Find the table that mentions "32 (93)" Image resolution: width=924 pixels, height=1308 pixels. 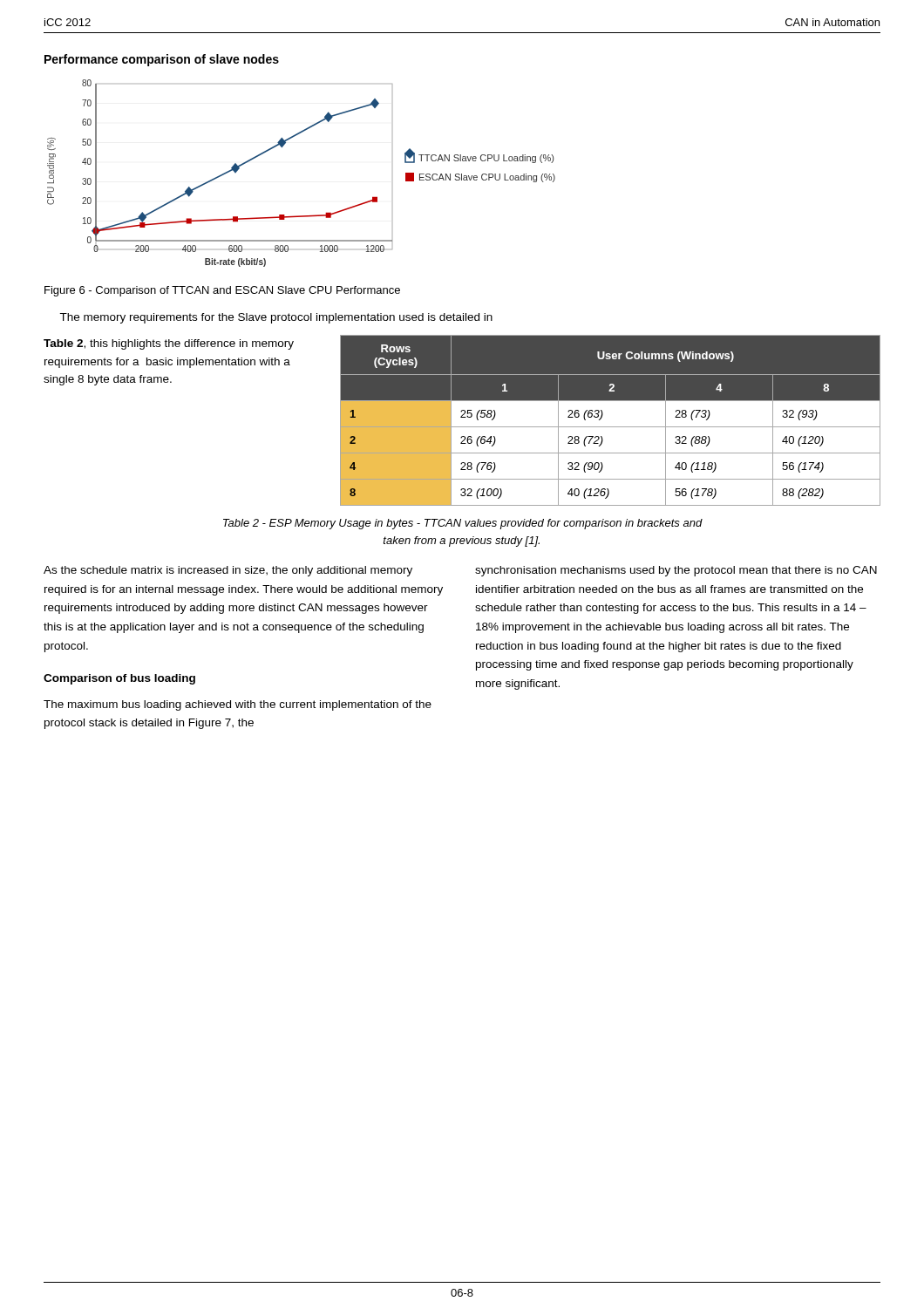pyautogui.click(x=610, y=421)
